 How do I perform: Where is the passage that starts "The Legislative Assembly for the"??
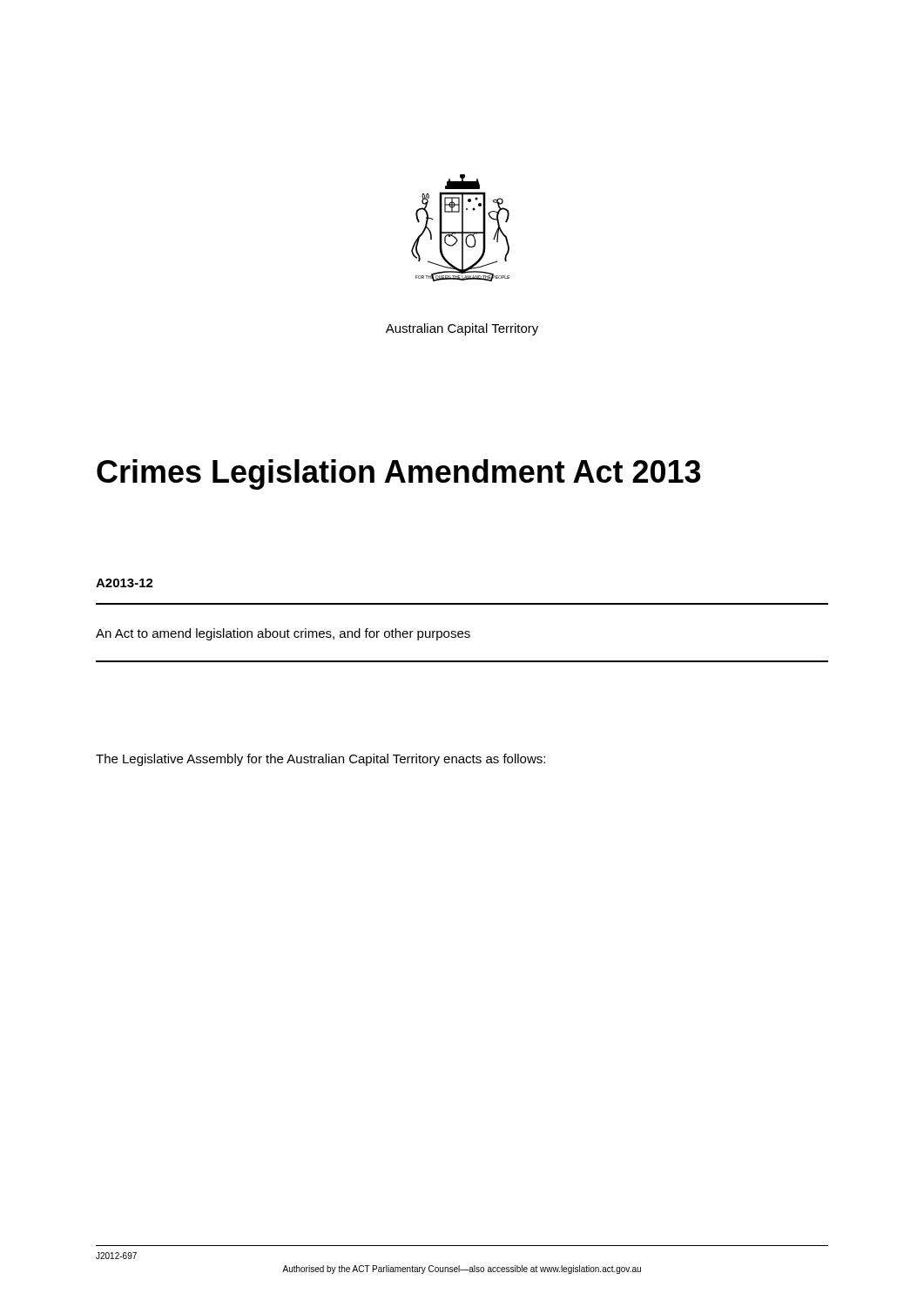click(462, 759)
